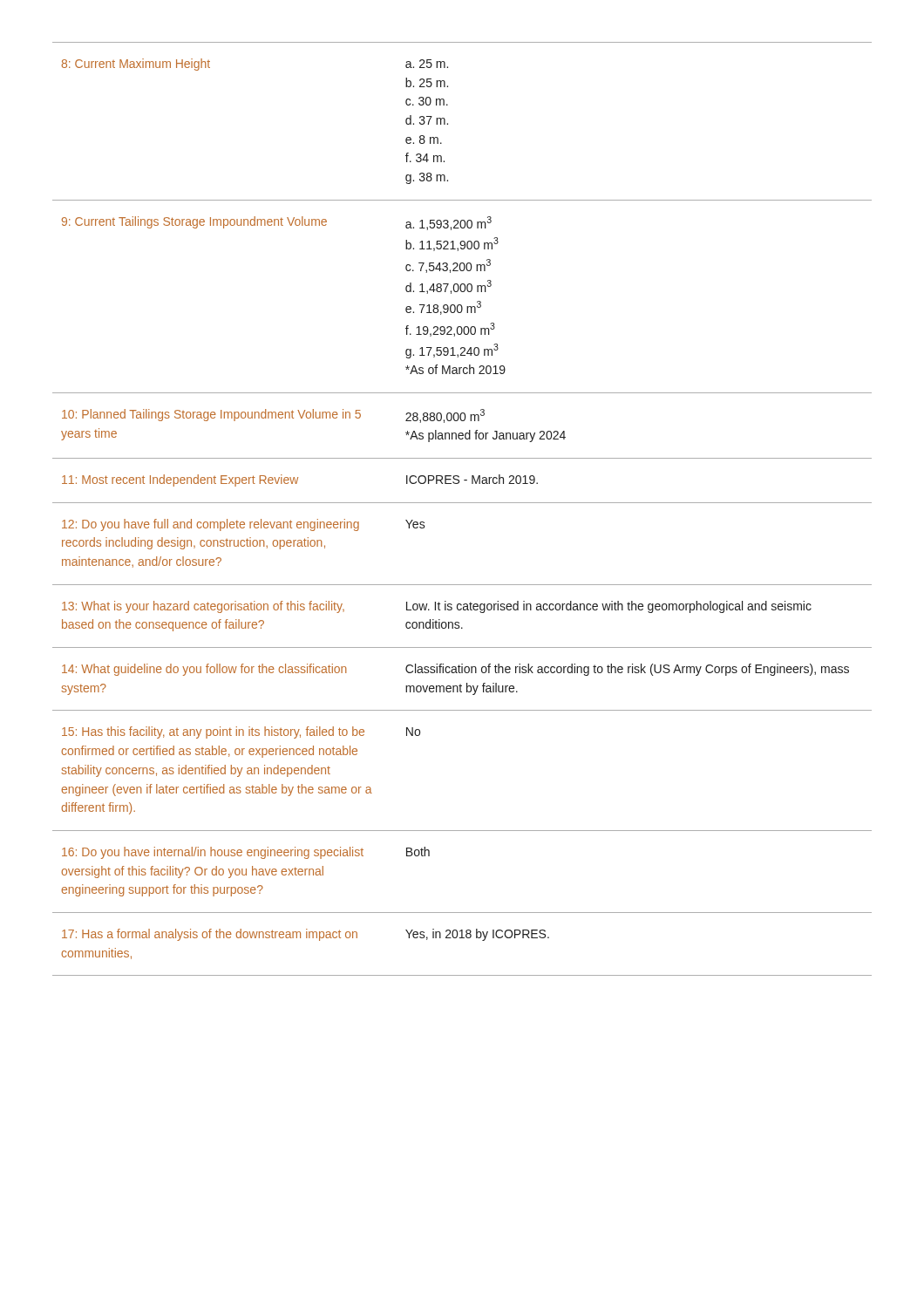The width and height of the screenshot is (924, 1308).
Task: Click a table
Action: [x=462, y=509]
